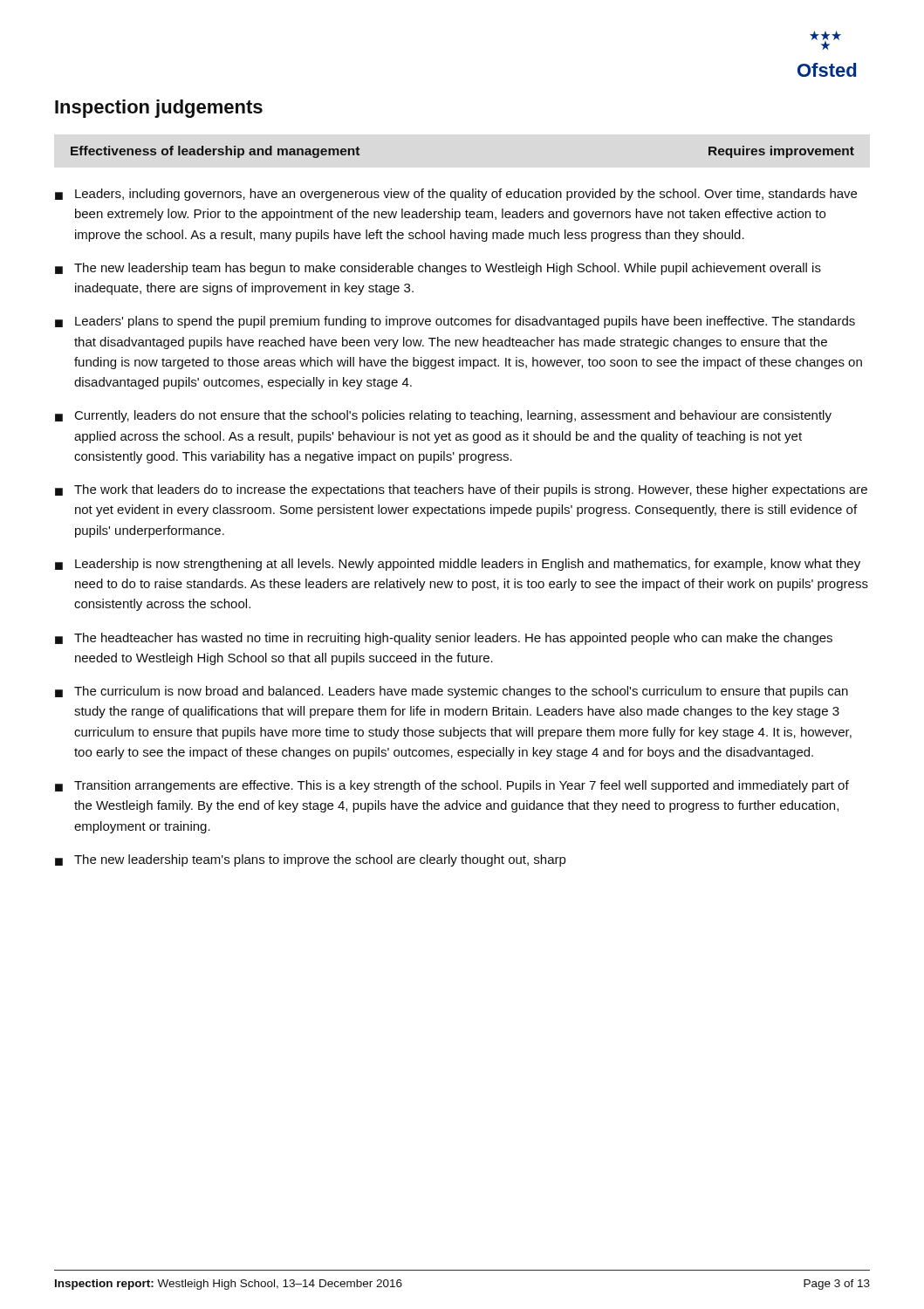Screen dimensions: 1309x924
Task: Click where it says "Inspection judgements"
Action: pos(159,107)
